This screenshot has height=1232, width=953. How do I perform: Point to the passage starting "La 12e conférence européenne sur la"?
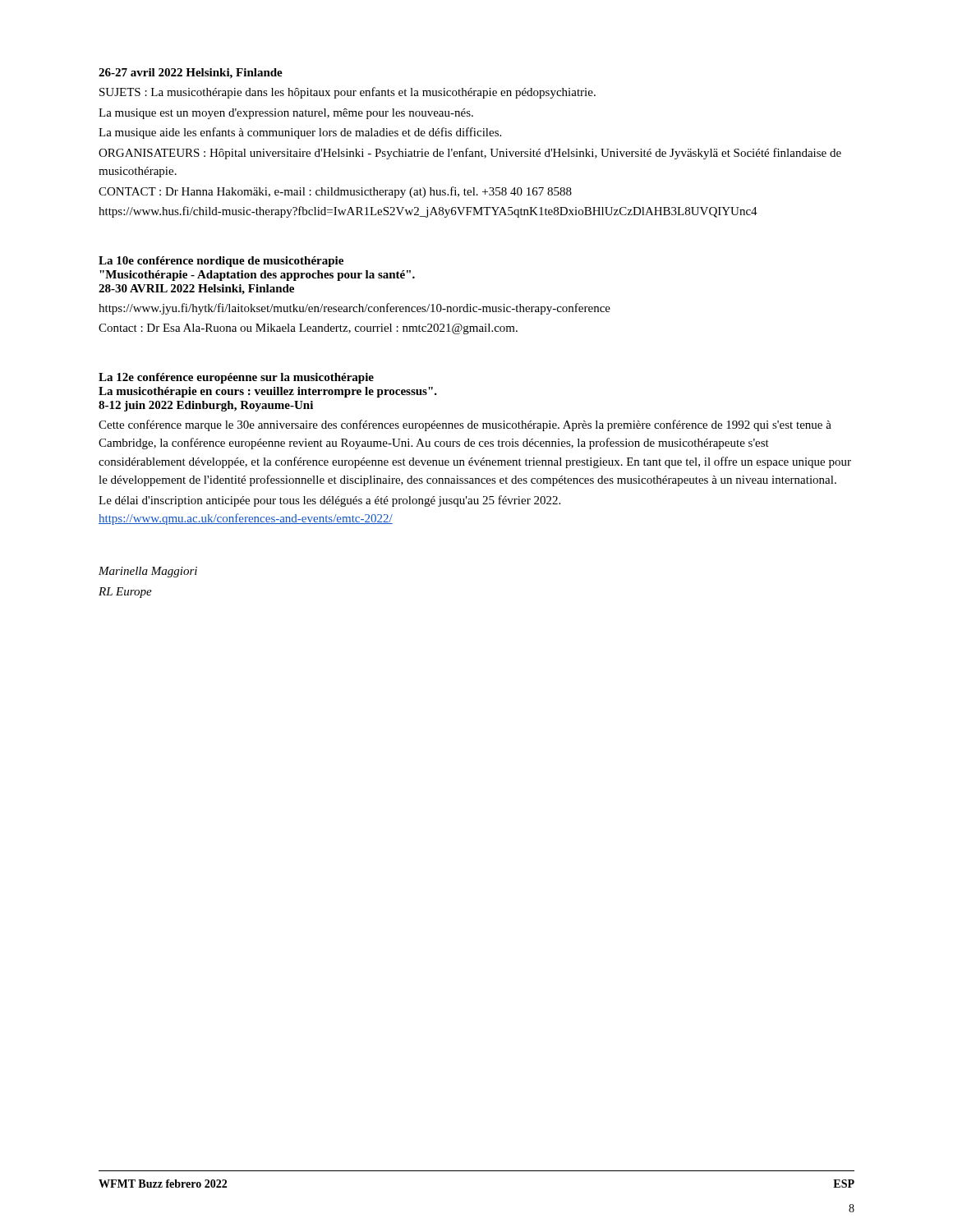click(x=268, y=391)
